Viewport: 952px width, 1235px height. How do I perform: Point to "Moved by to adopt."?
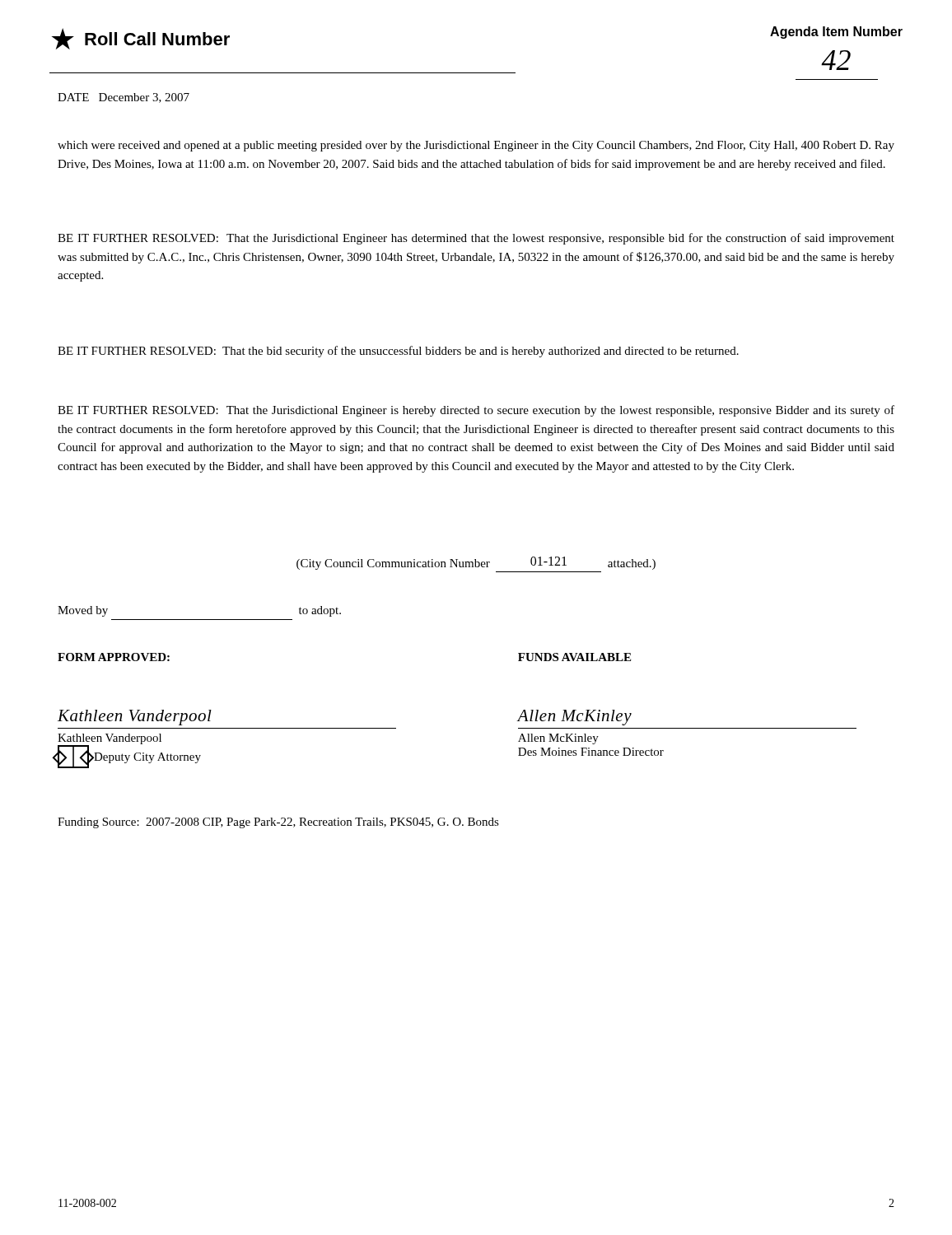click(x=200, y=612)
